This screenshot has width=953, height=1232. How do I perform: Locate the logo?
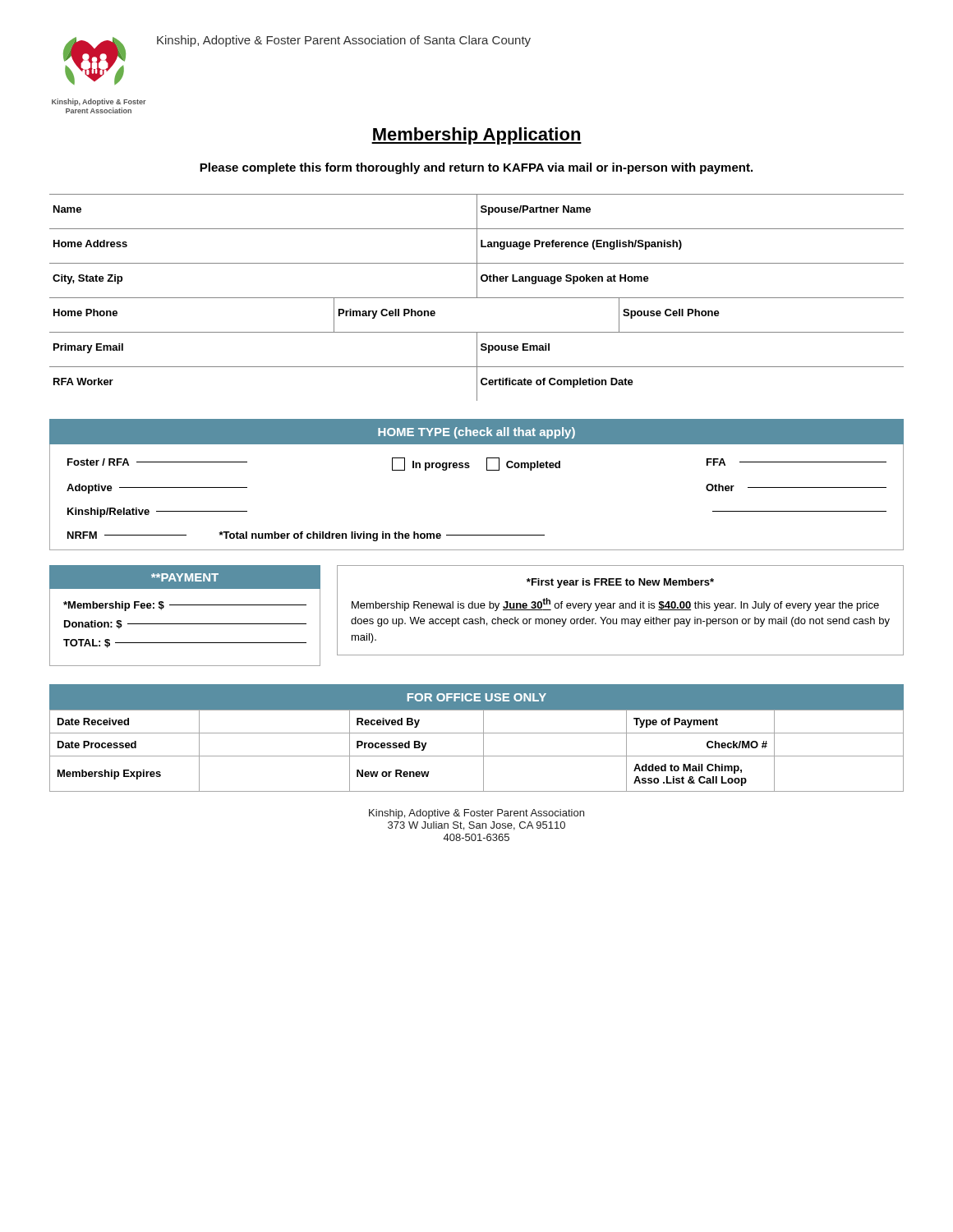click(99, 70)
